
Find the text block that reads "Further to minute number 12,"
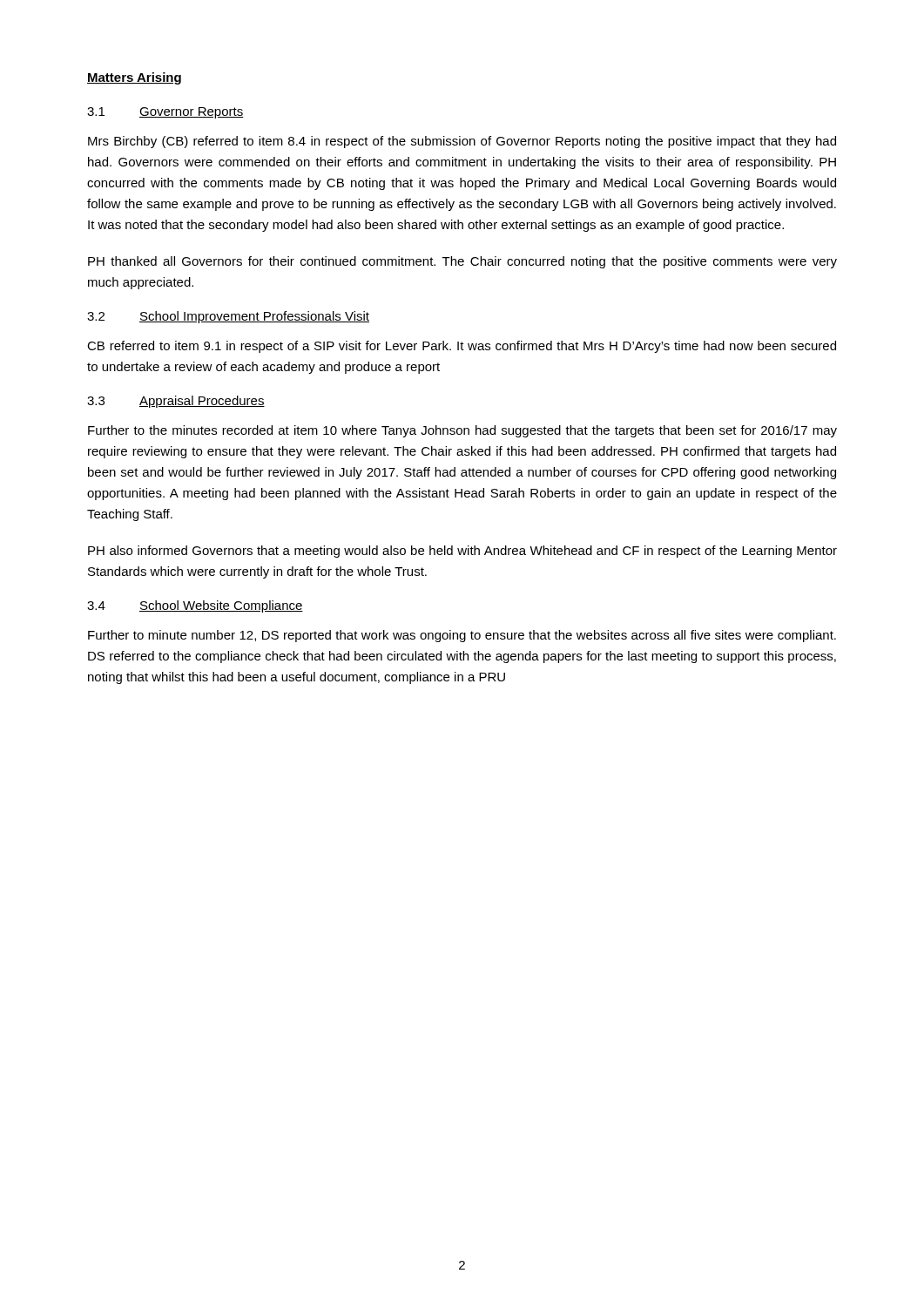pyautogui.click(x=462, y=656)
